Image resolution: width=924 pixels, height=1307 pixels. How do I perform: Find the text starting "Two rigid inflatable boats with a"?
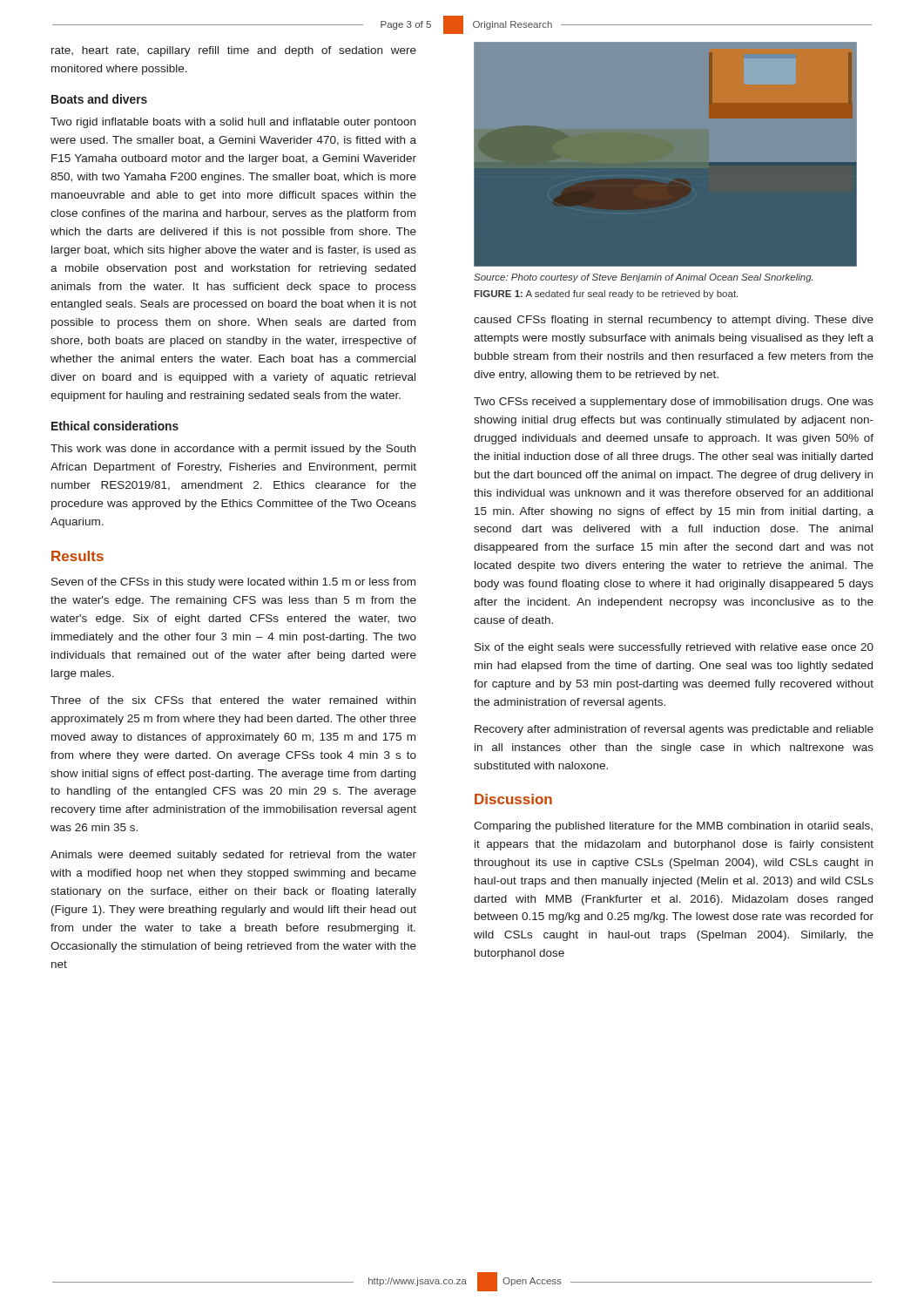point(233,259)
